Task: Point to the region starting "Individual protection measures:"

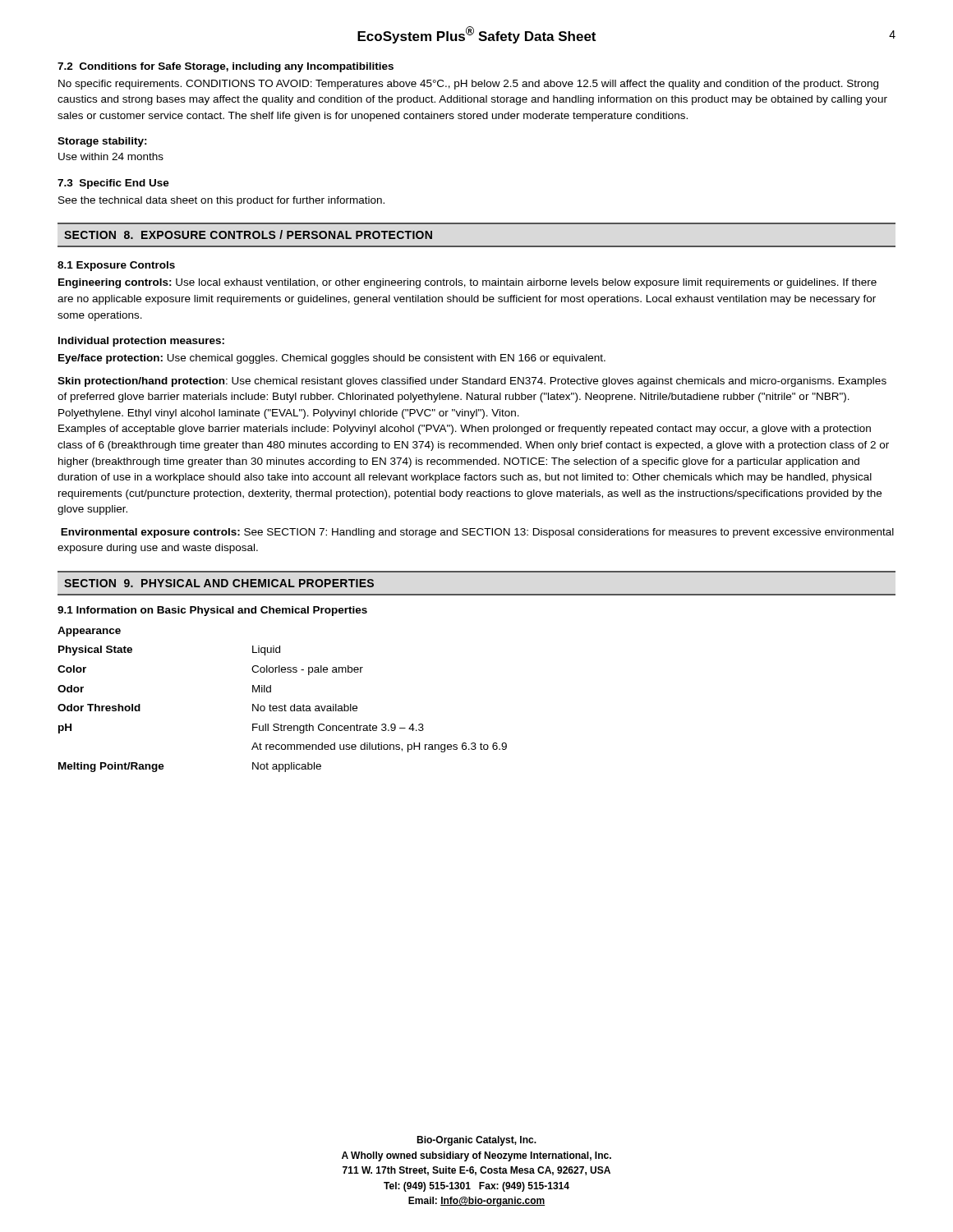Action: click(x=141, y=341)
